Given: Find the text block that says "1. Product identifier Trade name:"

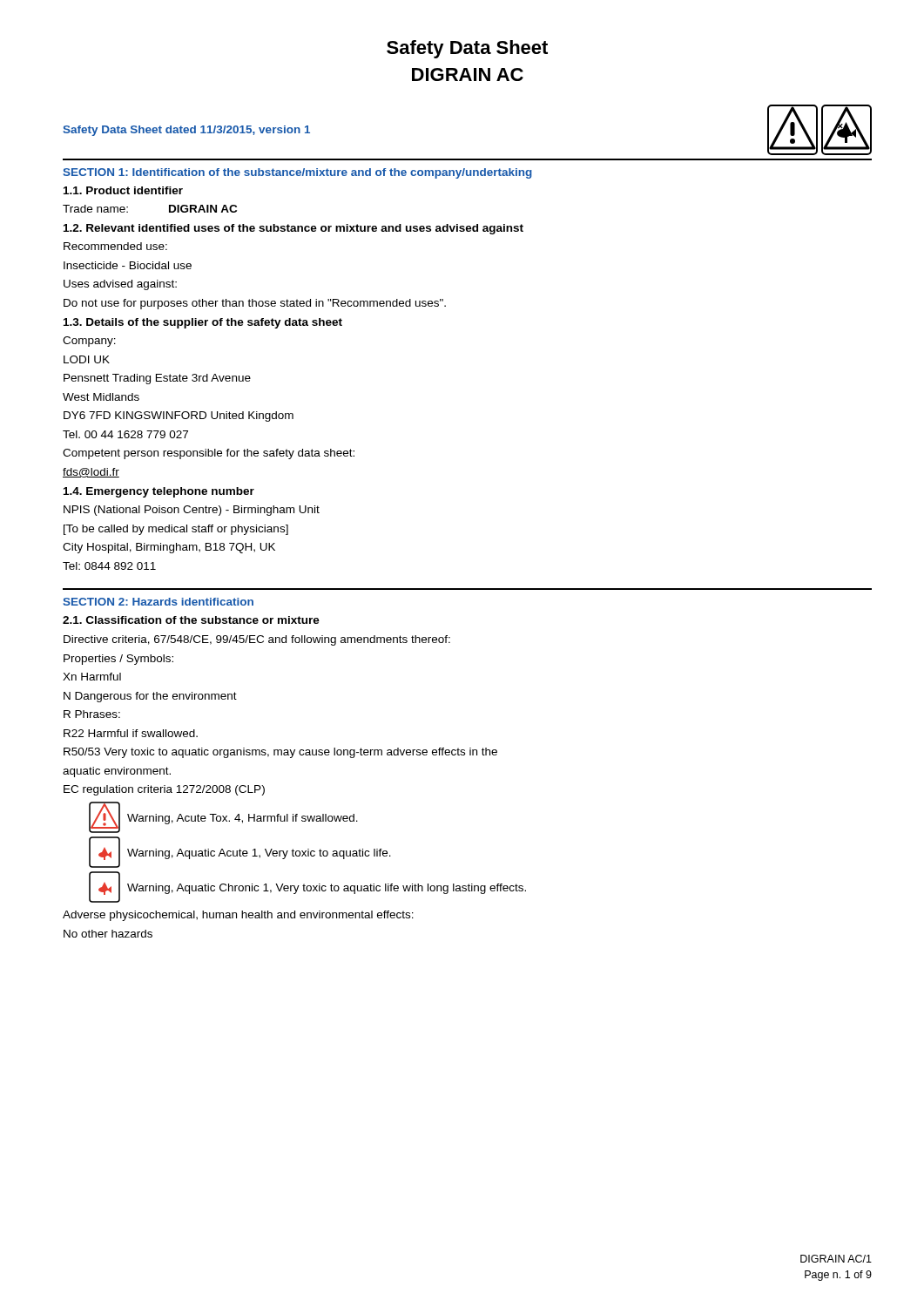Looking at the screenshot, I should click(123, 190).
